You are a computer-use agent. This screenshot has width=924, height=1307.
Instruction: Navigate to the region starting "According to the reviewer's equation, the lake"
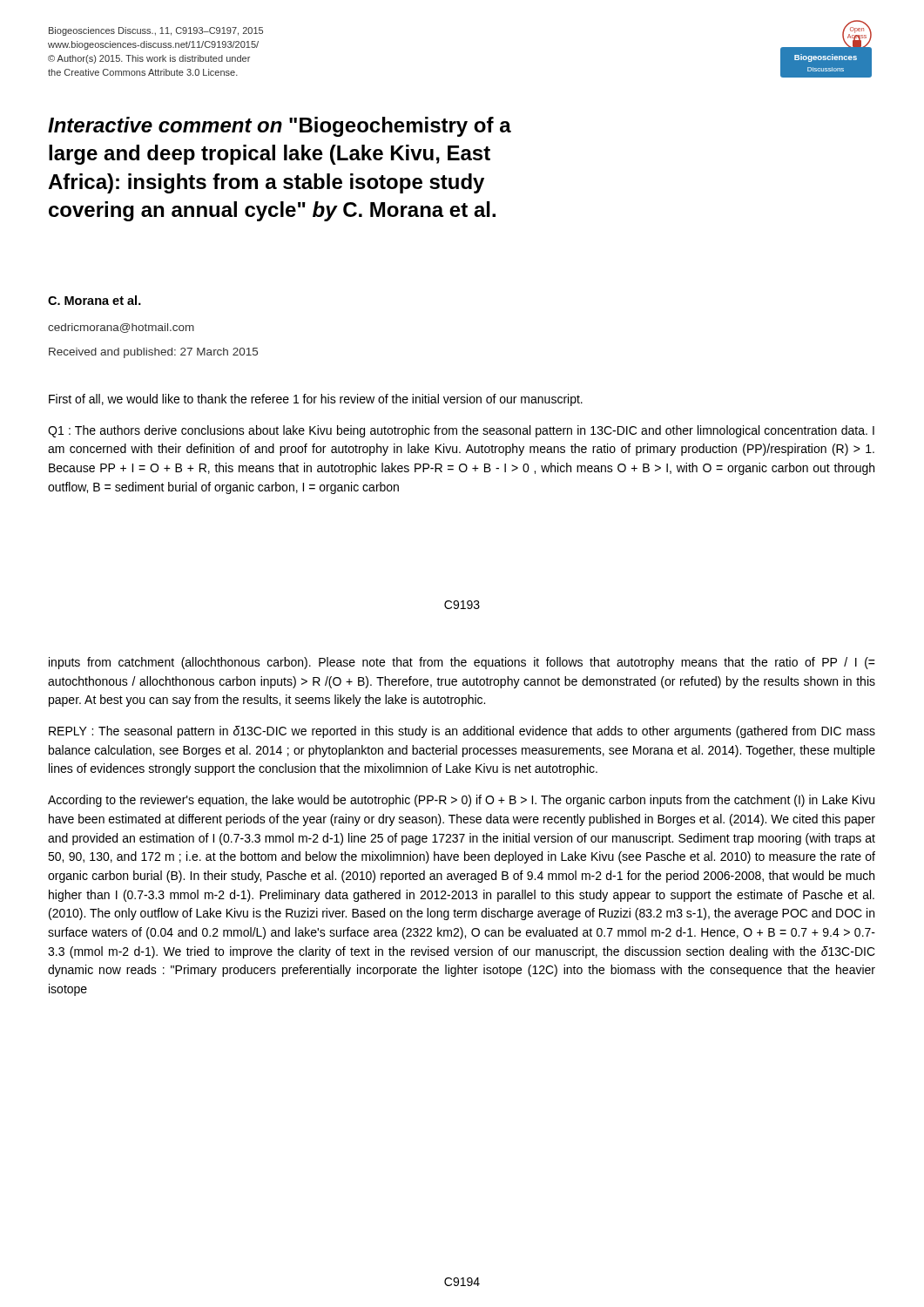click(462, 895)
